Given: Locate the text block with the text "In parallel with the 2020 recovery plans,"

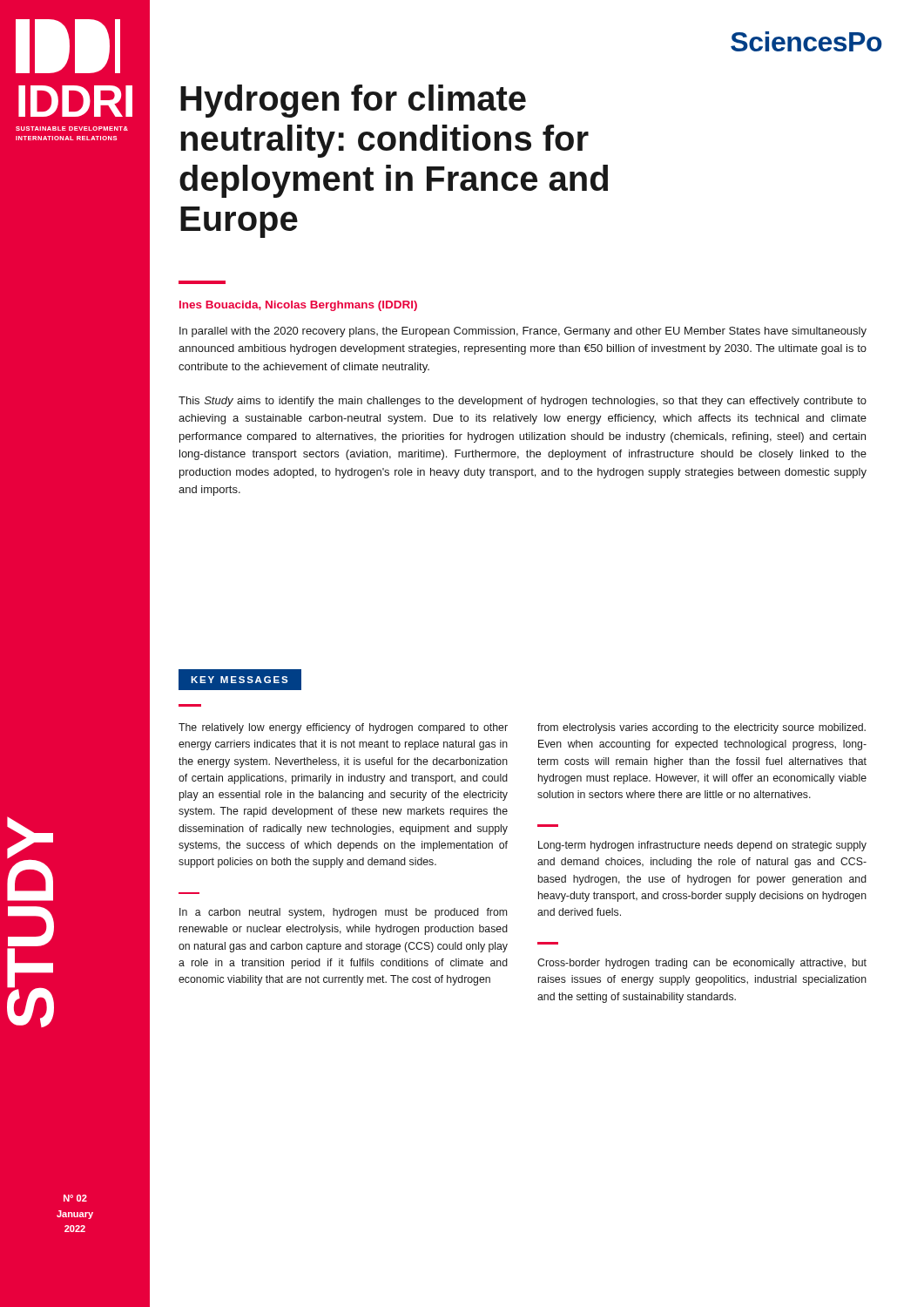Looking at the screenshot, I should pos(523,348).
